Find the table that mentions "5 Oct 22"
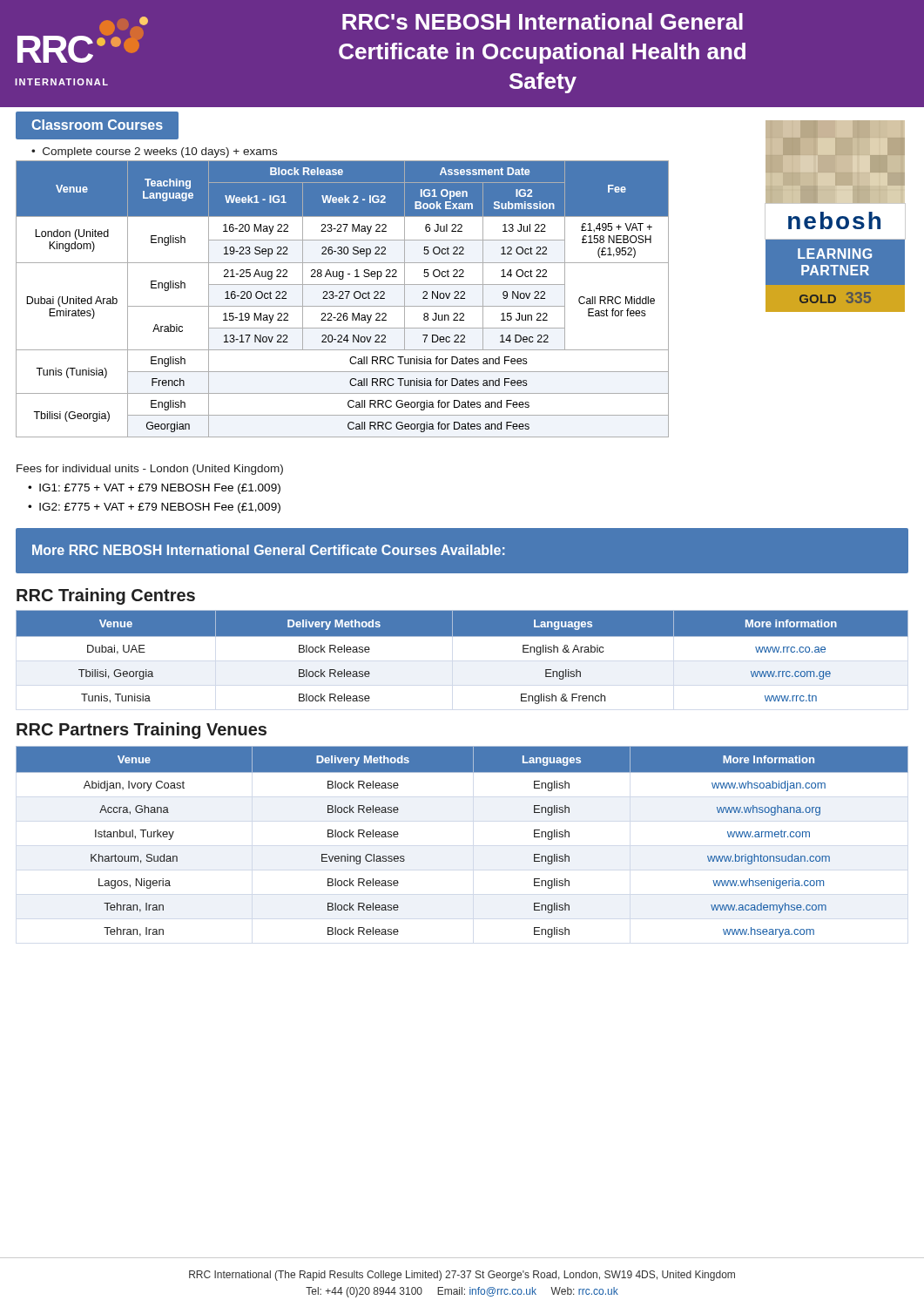The width and height of the screenshot is (924, 1307). pyautogui.click(x=342, y=299)
